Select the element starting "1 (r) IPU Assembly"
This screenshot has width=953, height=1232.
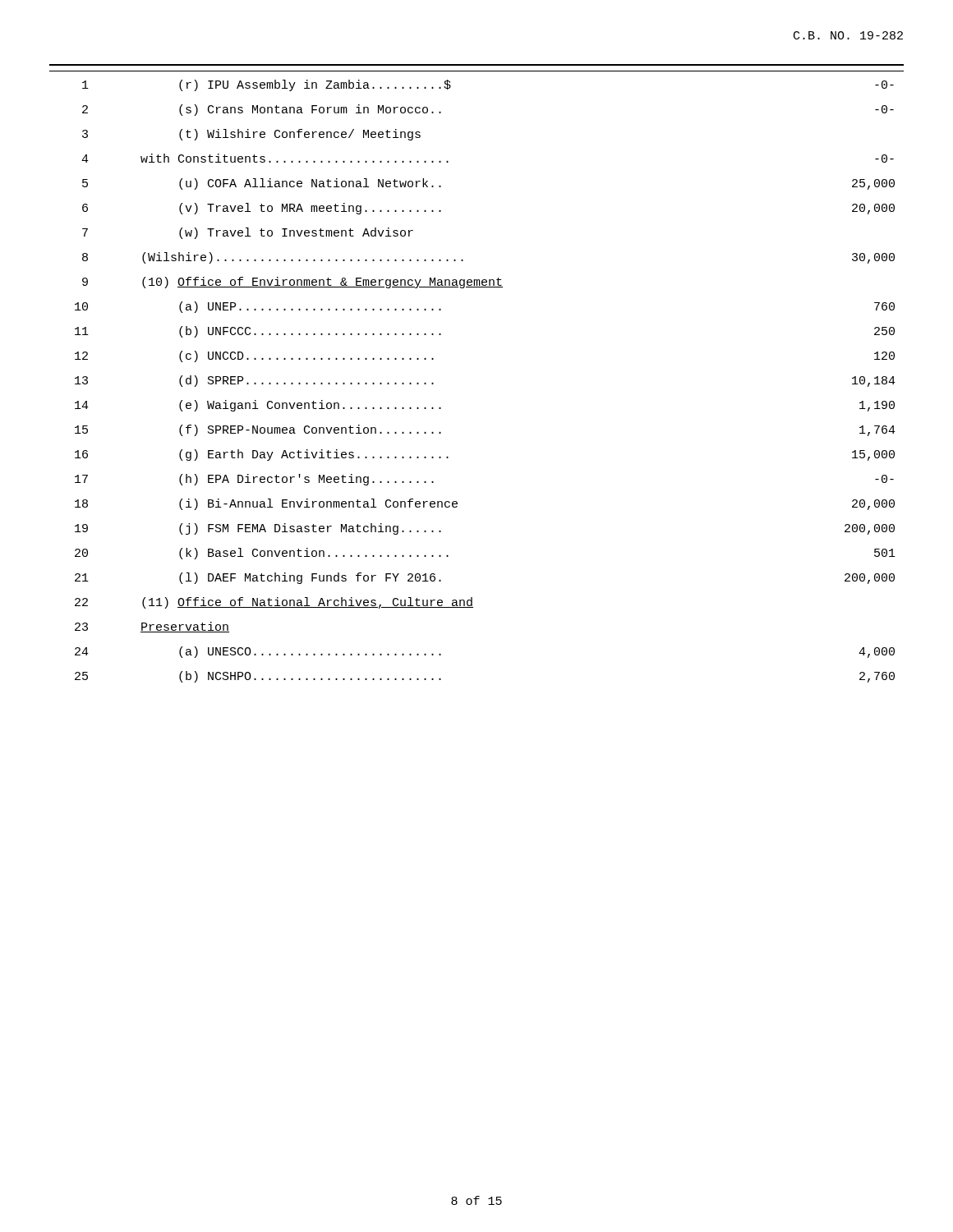tap(85, 85)
